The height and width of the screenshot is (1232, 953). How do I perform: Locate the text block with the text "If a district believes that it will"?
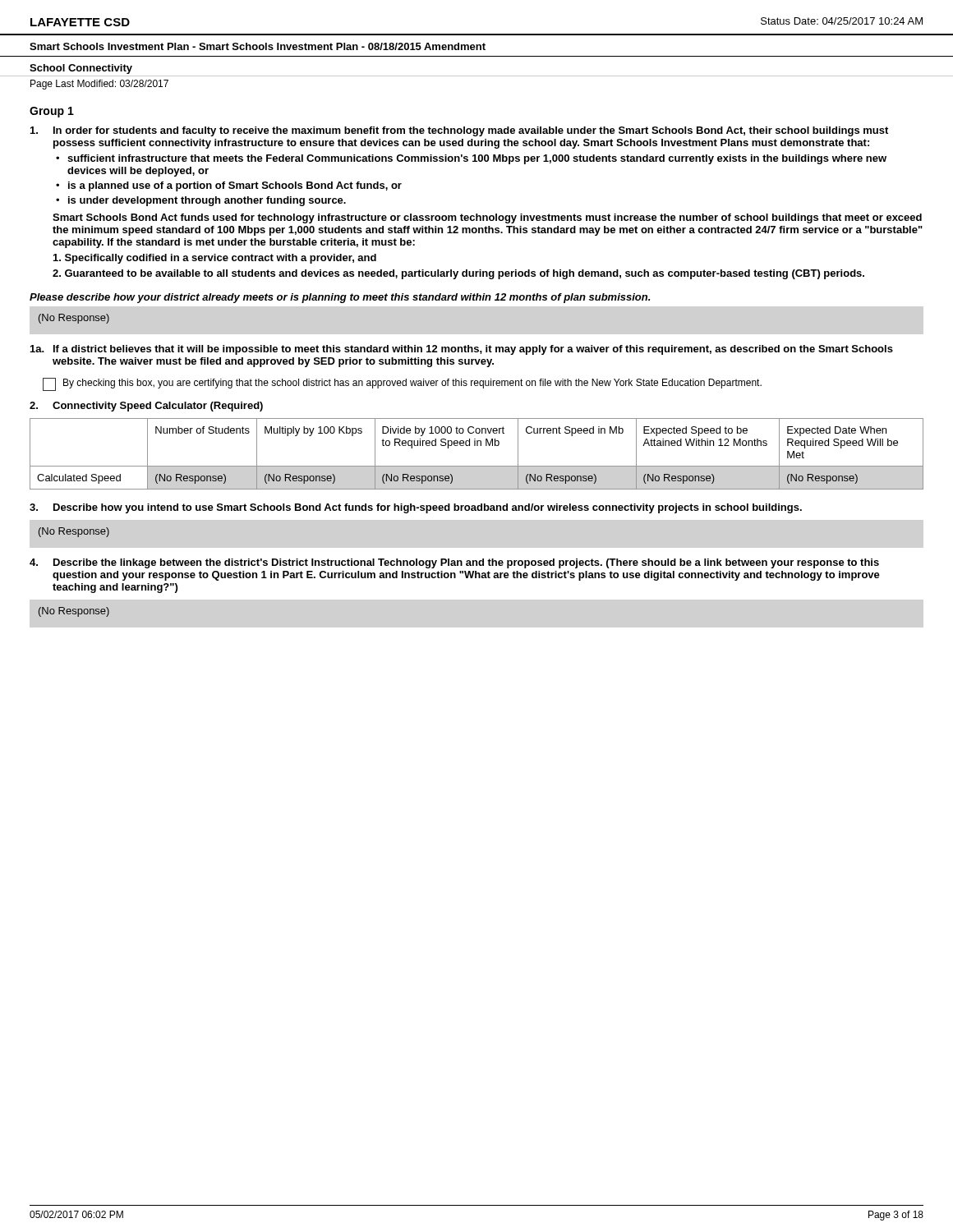pos(488,355)
